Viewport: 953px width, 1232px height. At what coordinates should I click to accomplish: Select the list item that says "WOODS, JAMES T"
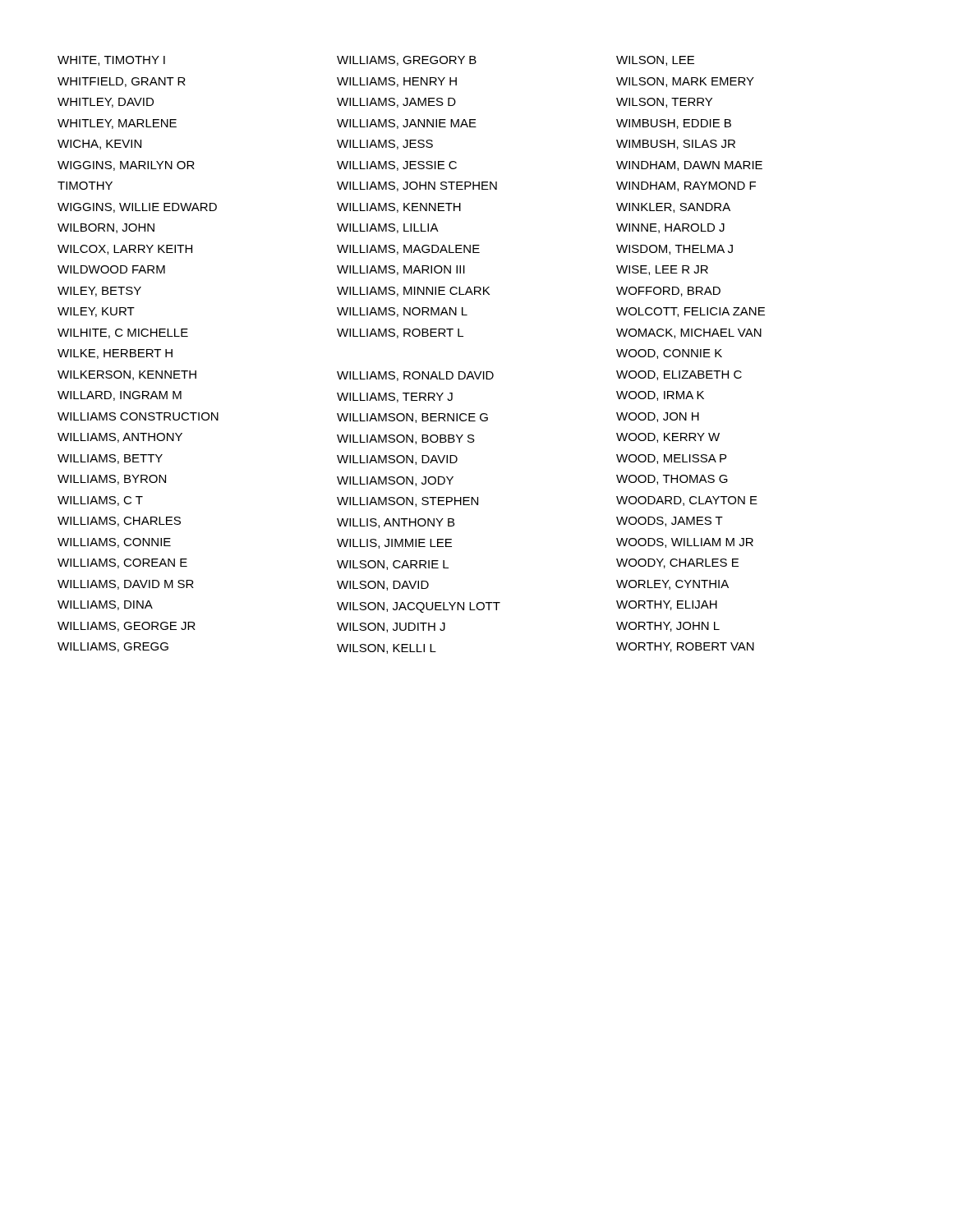pos(669,520)
